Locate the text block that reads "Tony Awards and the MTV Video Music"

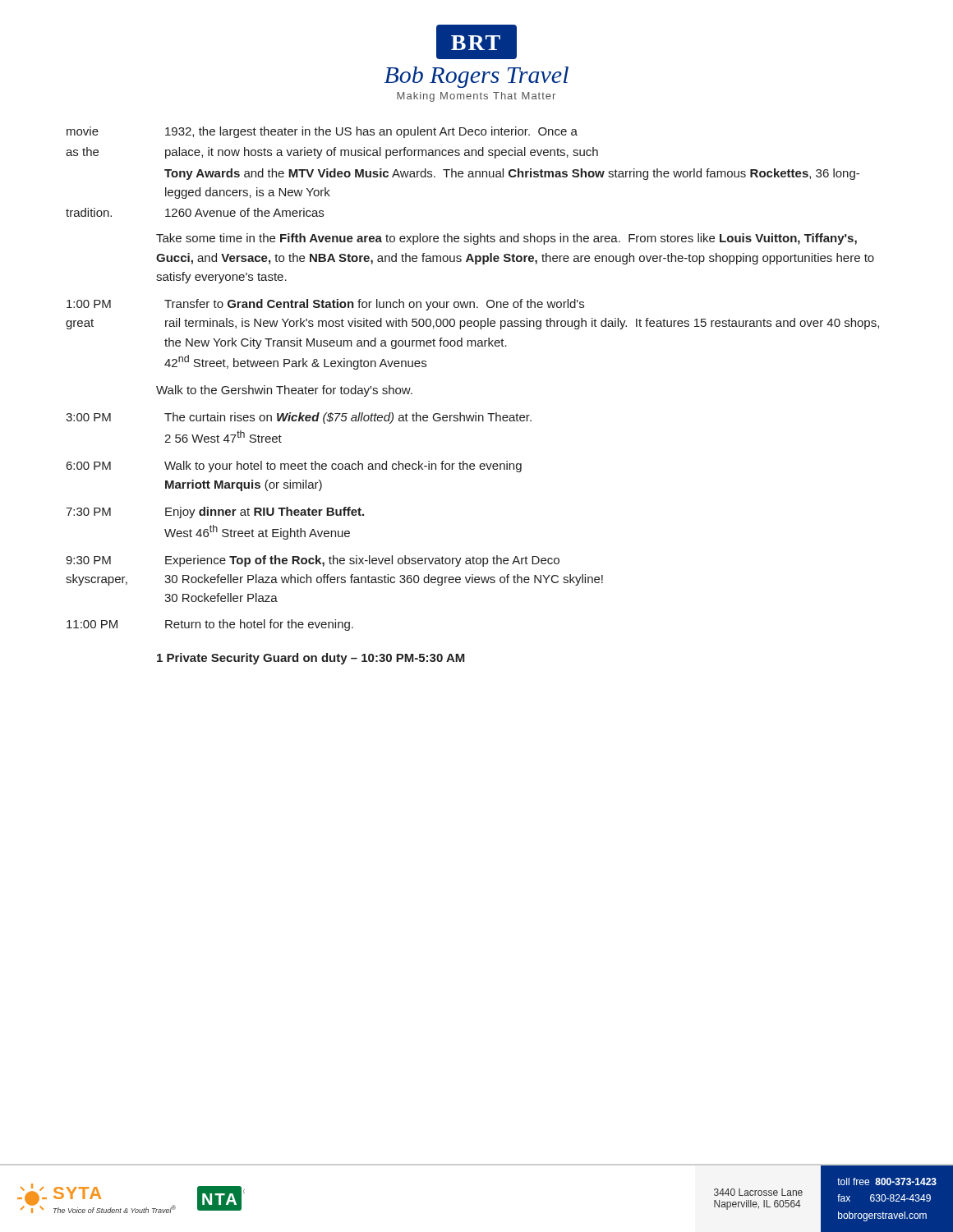click(x=476, y=182)
